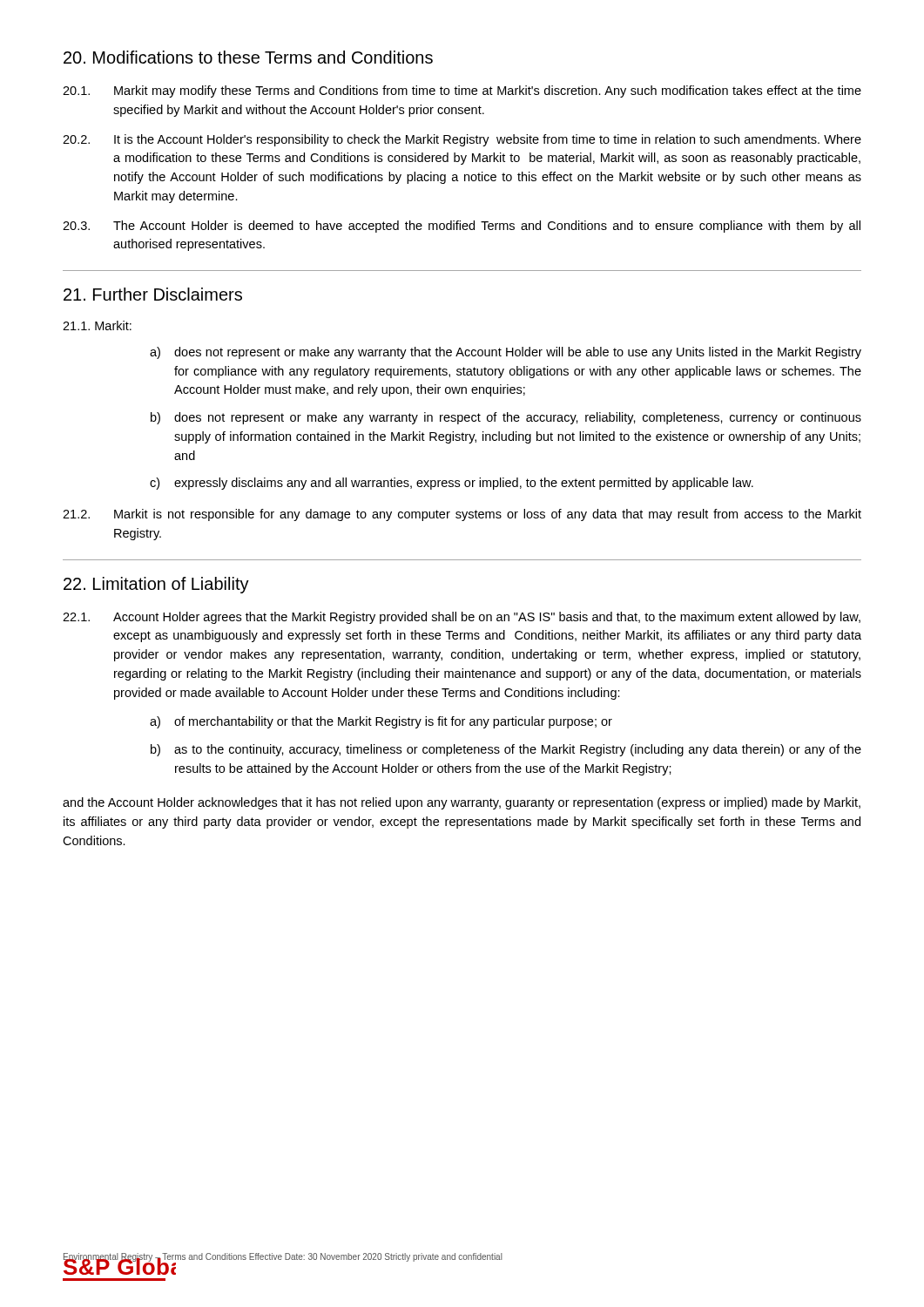Where is the passage that starts "20.2. It is the"?

tap(462, 168)
